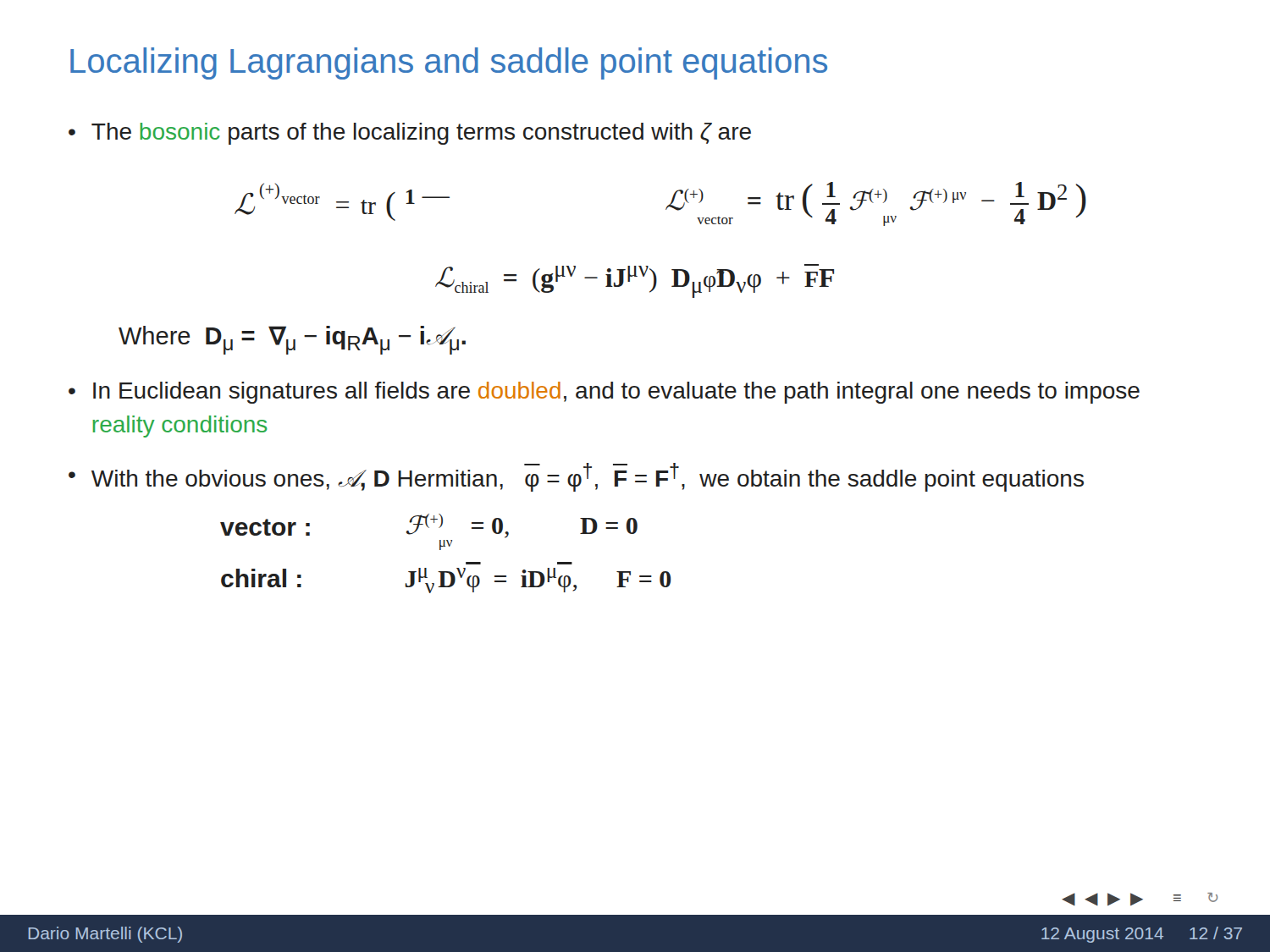The height and width of the screenshot is (952, 1270).
Task: Navigate to the block starting "Where Dμ = ∇μ"
Action: click(293, 338)
